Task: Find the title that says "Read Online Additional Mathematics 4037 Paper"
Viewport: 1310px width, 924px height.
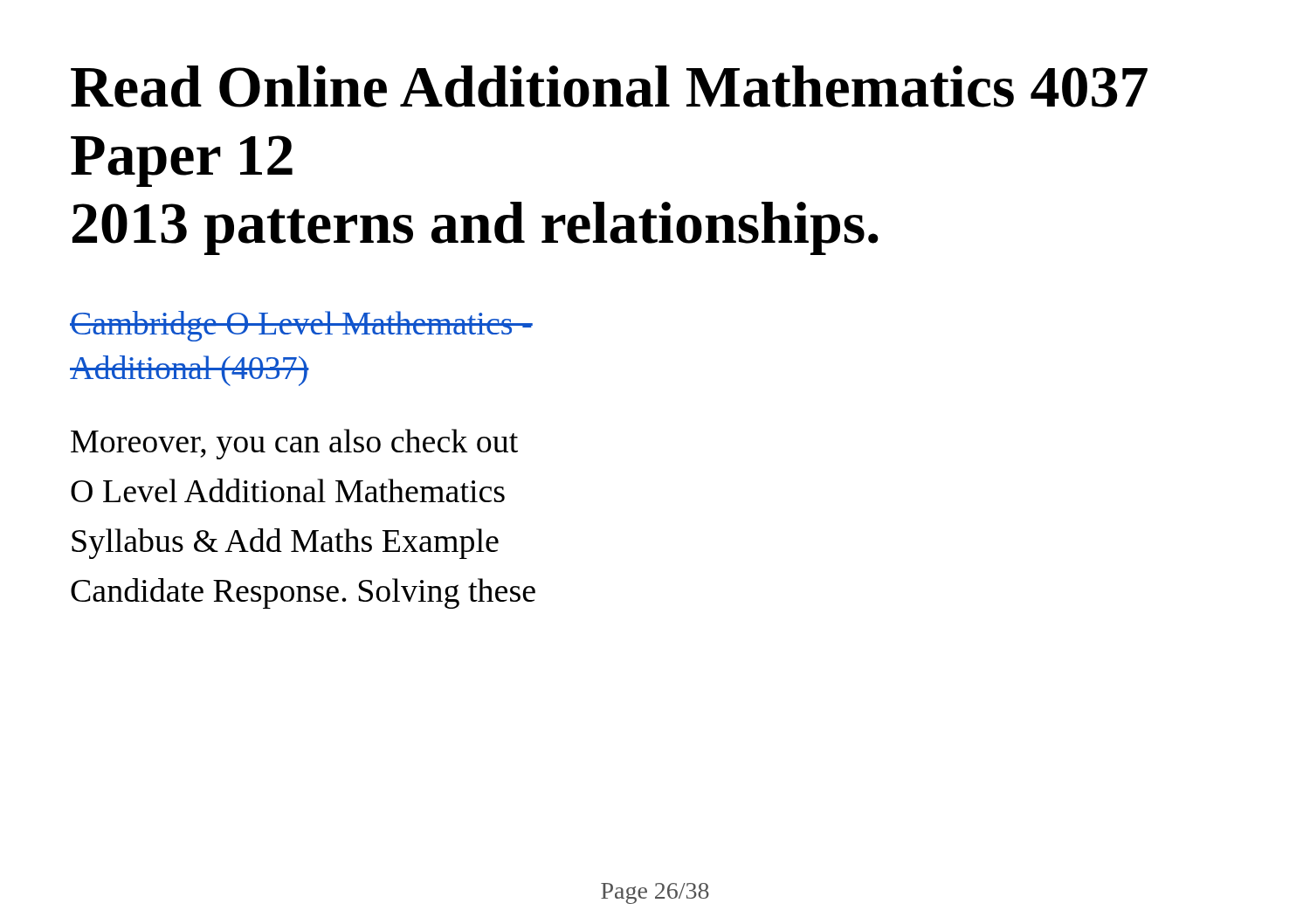Action: 609,86
